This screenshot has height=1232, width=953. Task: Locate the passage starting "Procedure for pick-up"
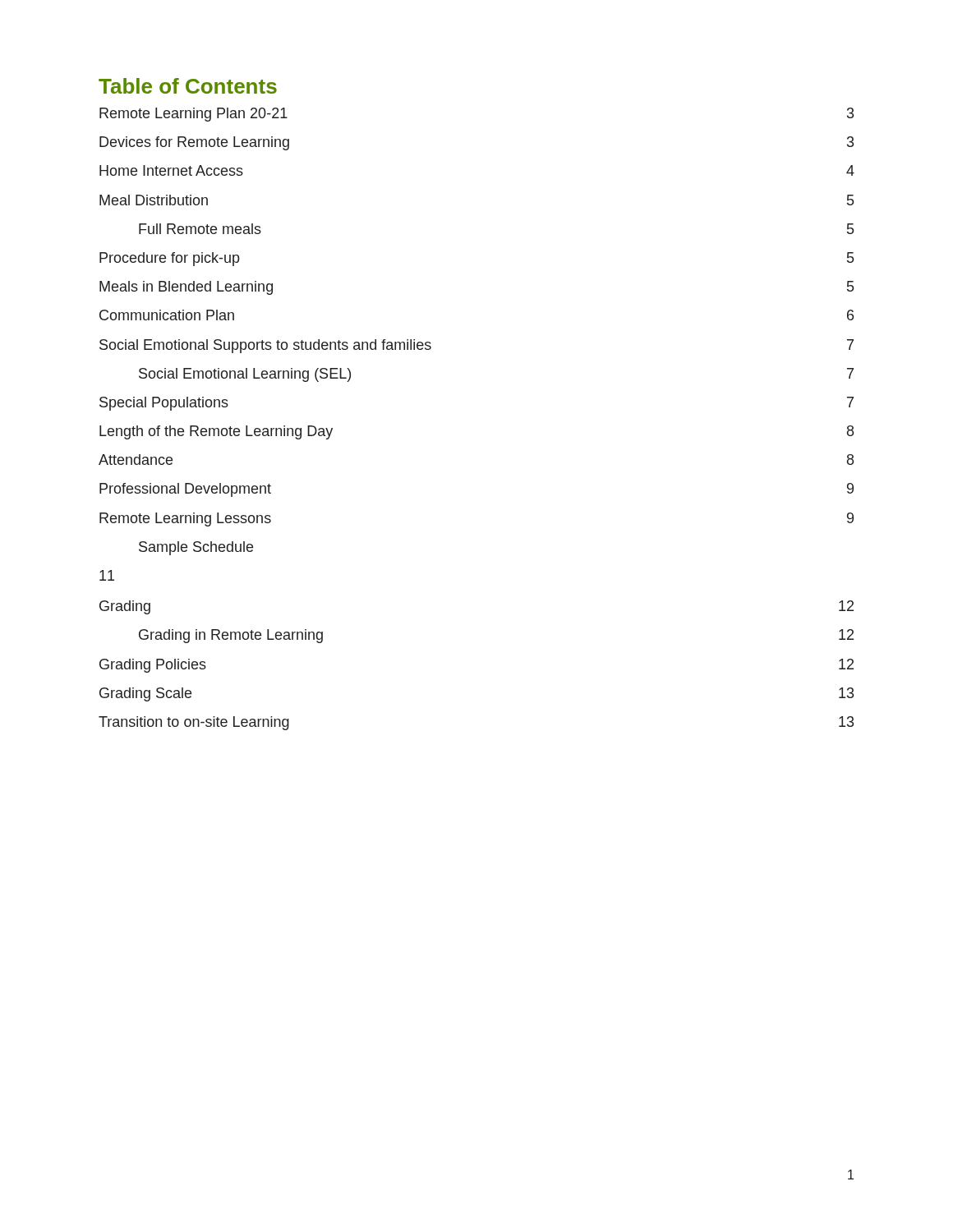162,259
